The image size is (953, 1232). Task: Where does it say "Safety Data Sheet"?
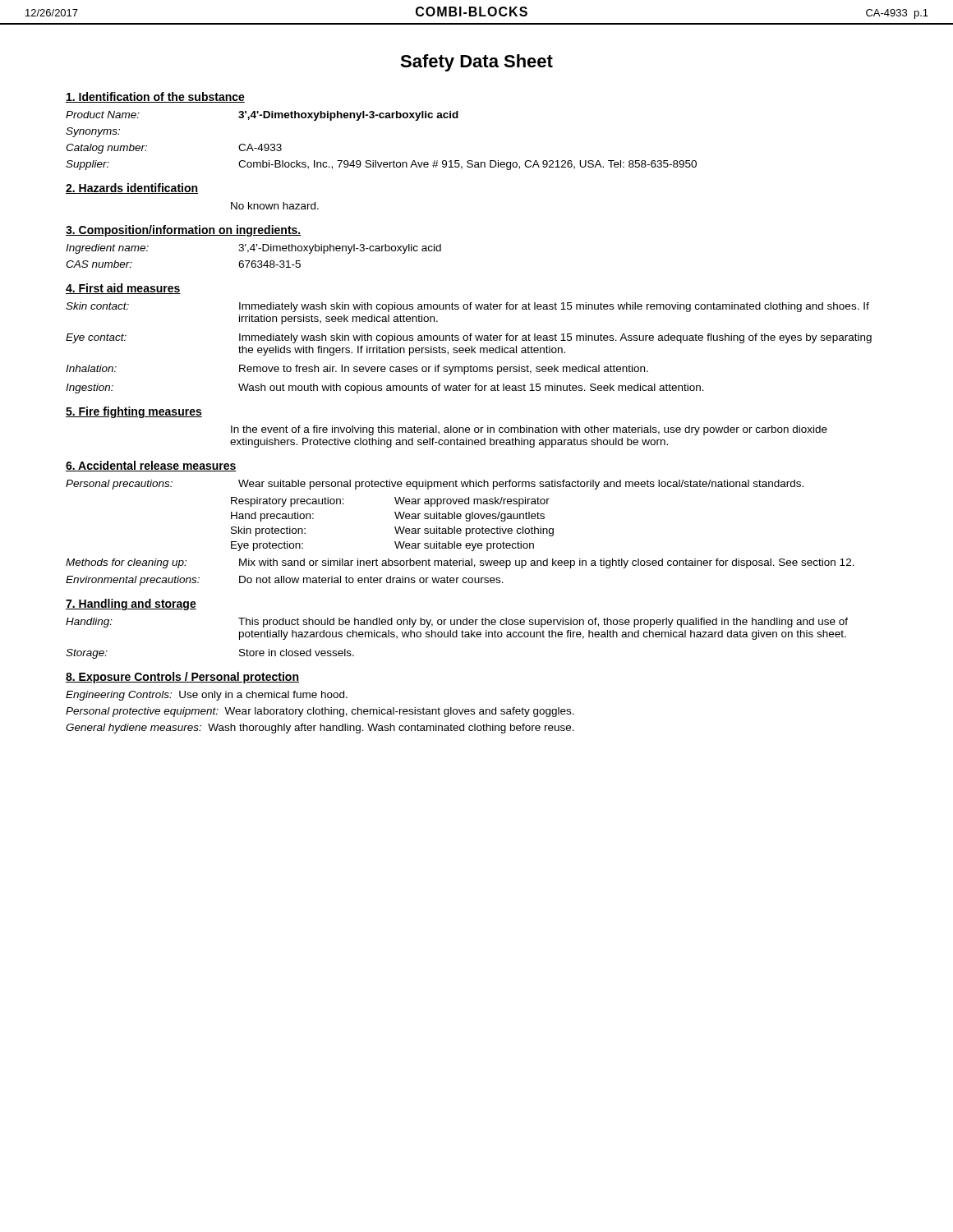click(476, 61)
